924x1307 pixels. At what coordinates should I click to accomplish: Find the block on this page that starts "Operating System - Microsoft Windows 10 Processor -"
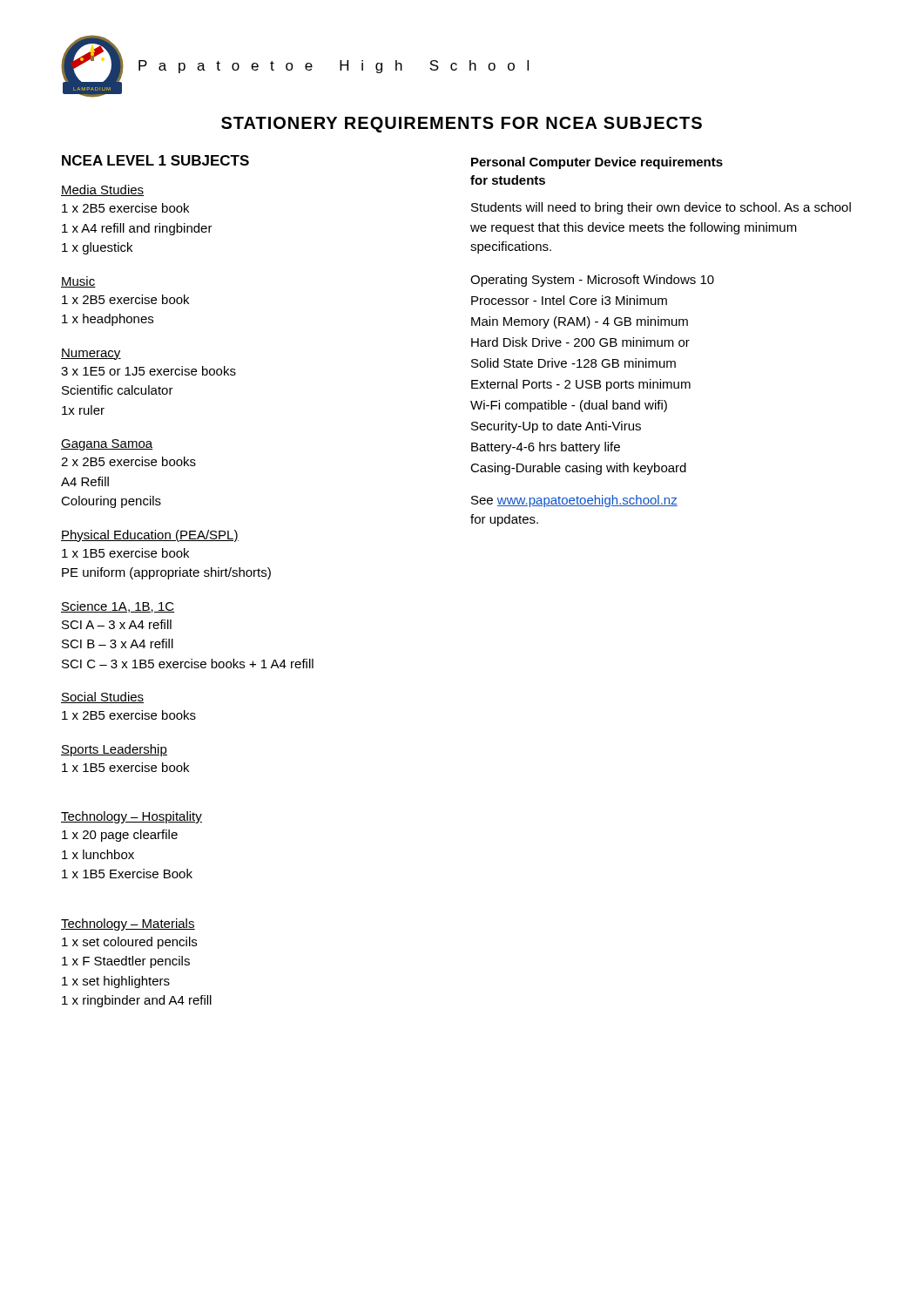pos(592,373)
